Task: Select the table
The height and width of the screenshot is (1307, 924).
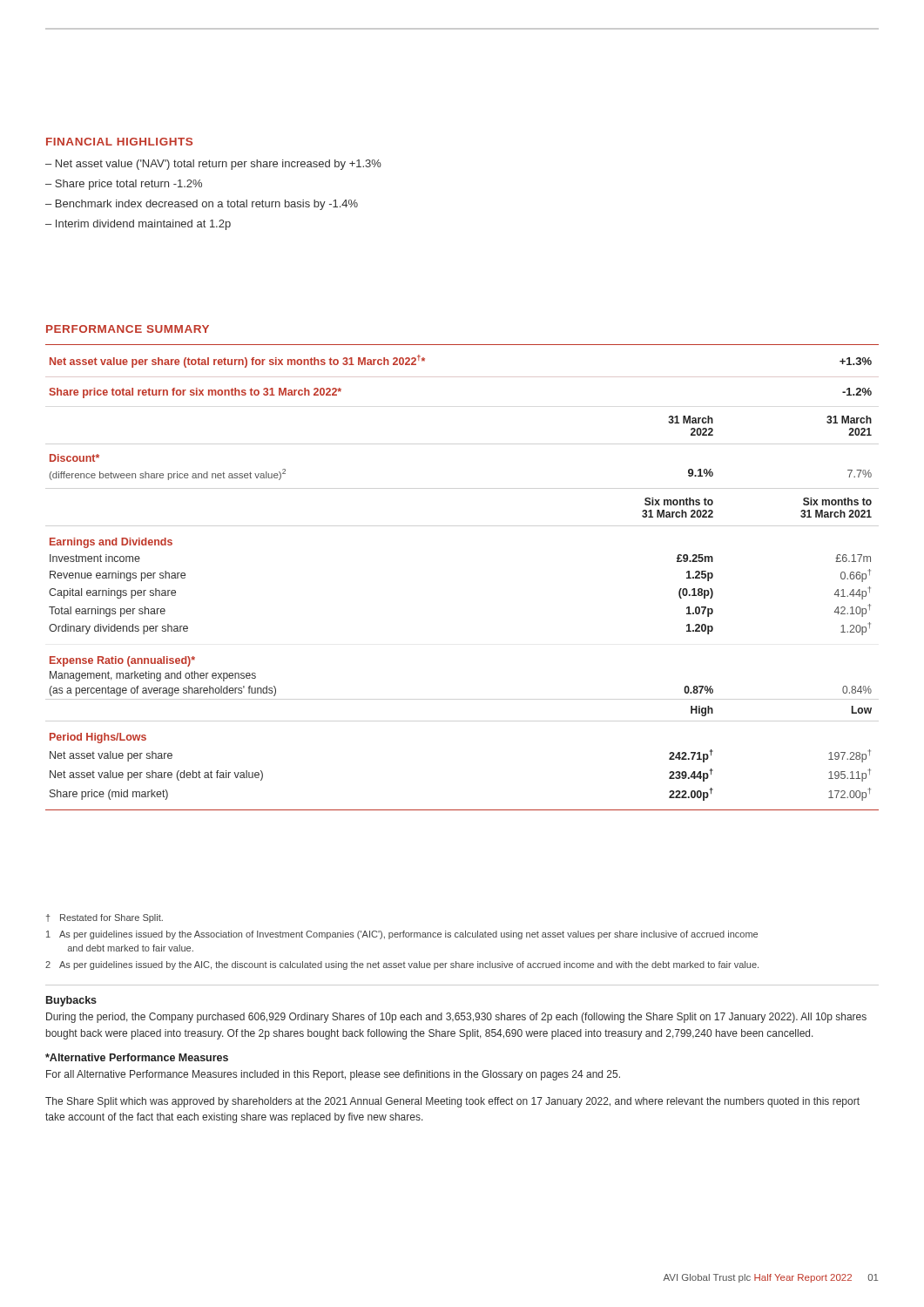Action: (x=462, y=577)
